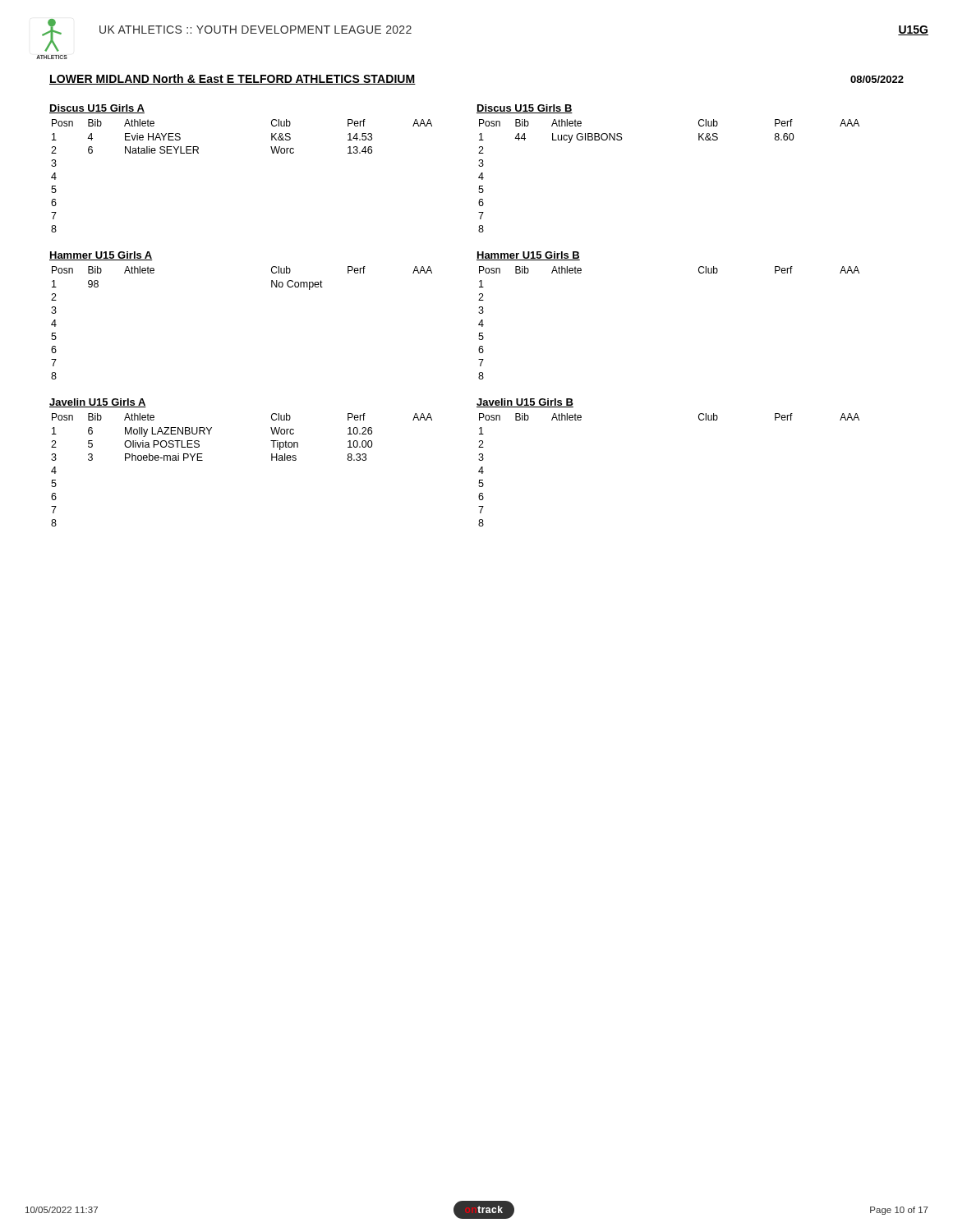Find the table that mentions "Evie HAYES"
The image size is (953, 1232).
pyautogui.click(x=263, y=176)
